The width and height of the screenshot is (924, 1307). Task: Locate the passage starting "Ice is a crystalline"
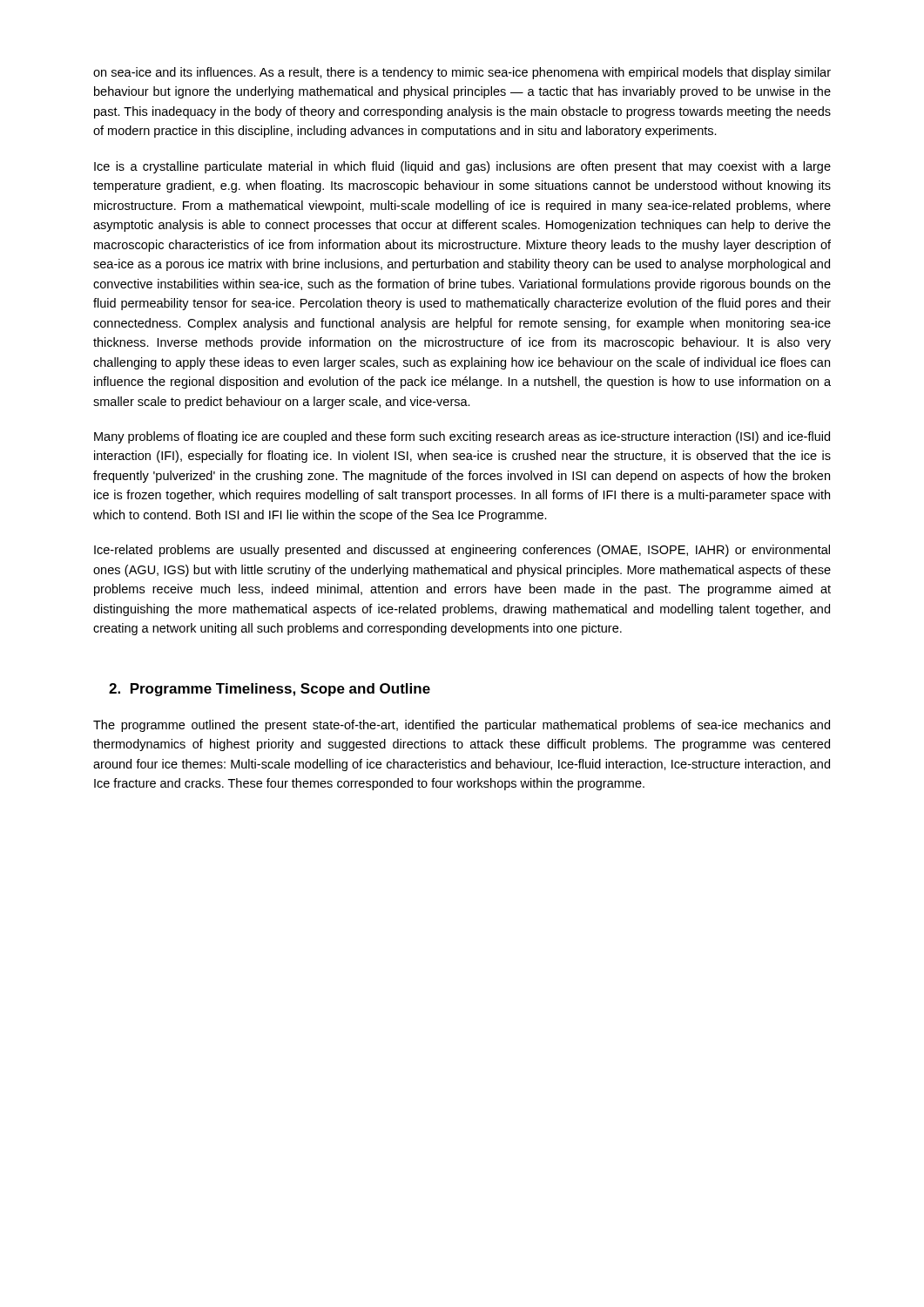coord(462,284)
